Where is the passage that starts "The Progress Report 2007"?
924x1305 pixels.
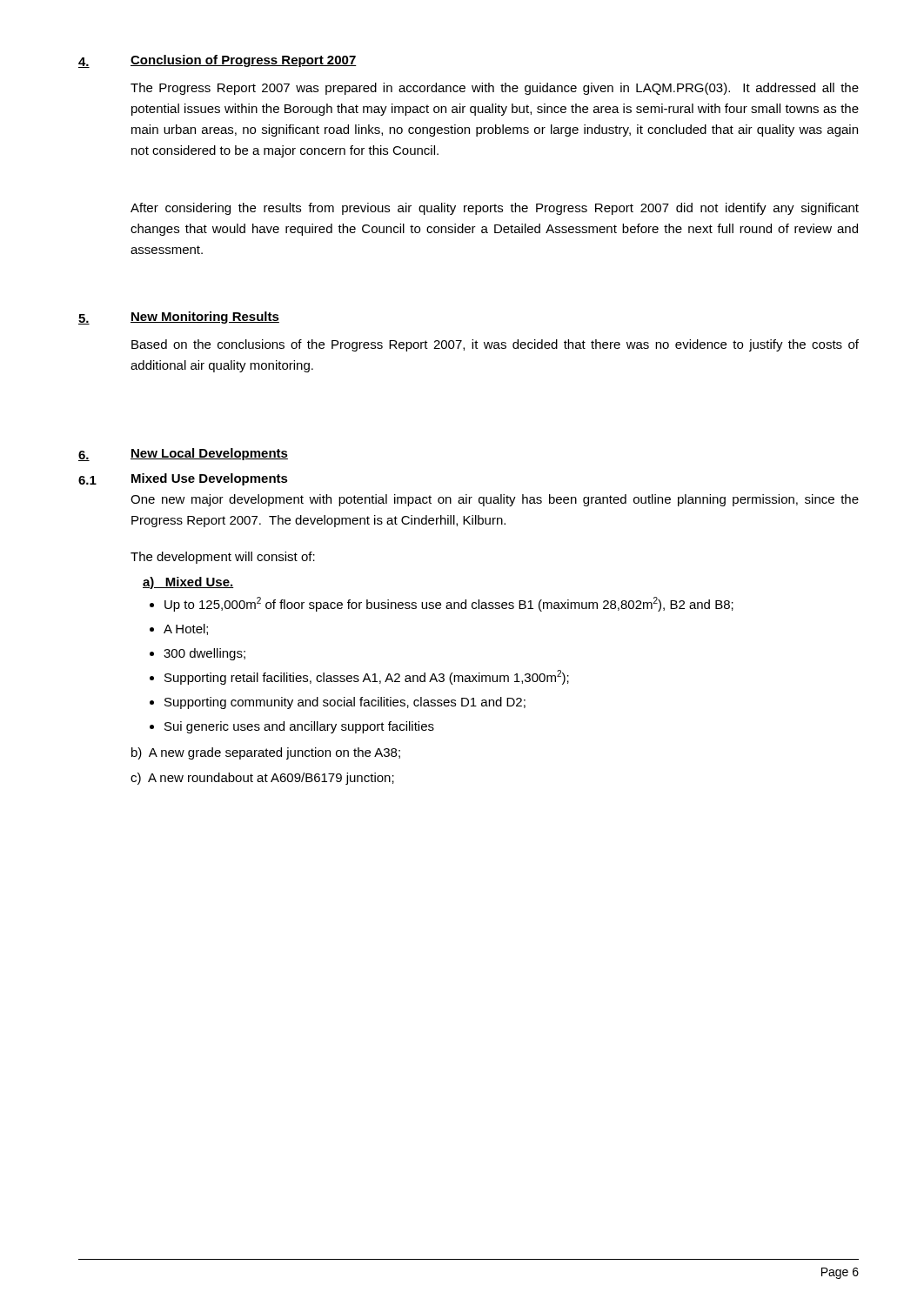coord(495,119)
